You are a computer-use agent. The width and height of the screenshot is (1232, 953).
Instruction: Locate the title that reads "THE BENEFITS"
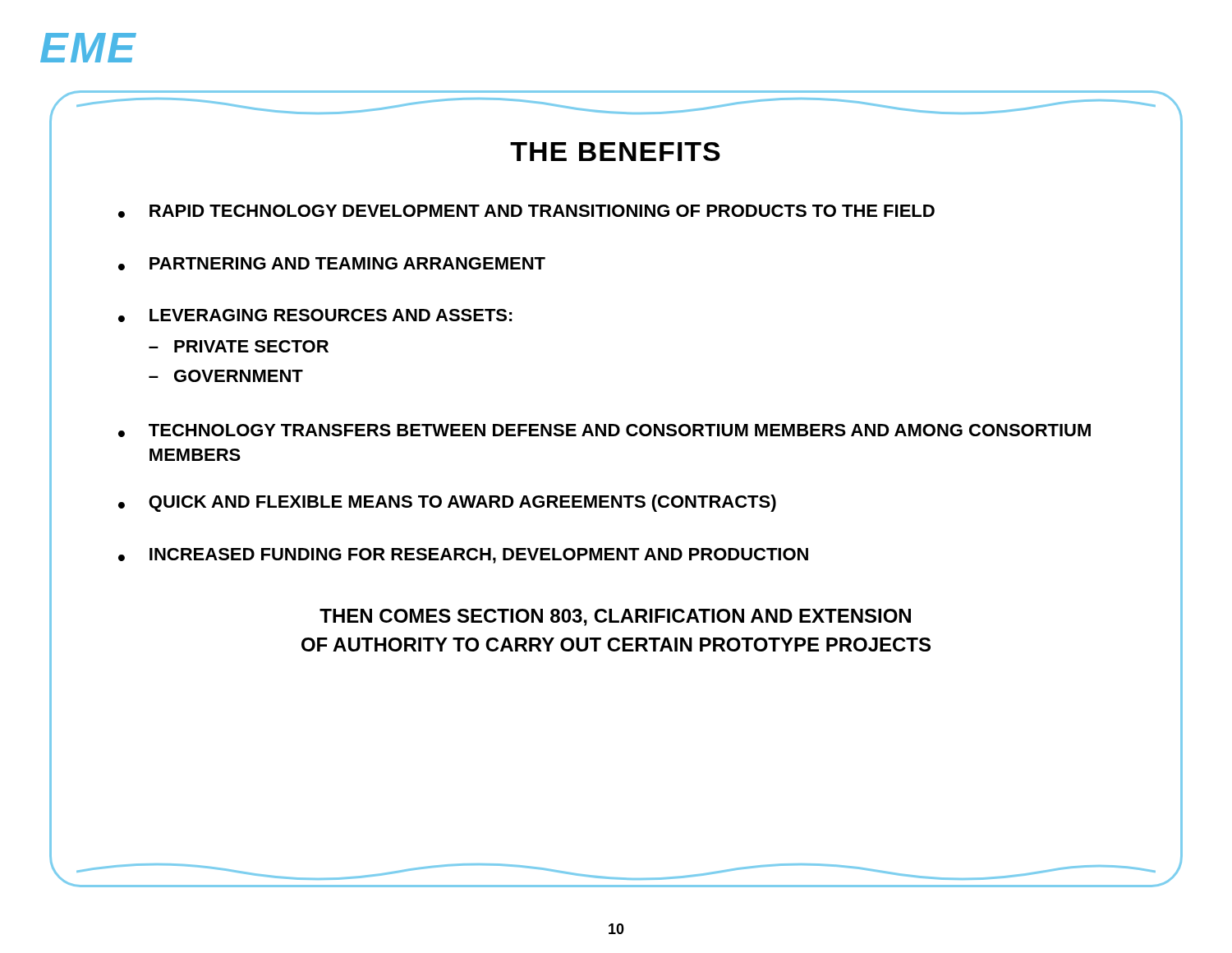tap(616, 151)
